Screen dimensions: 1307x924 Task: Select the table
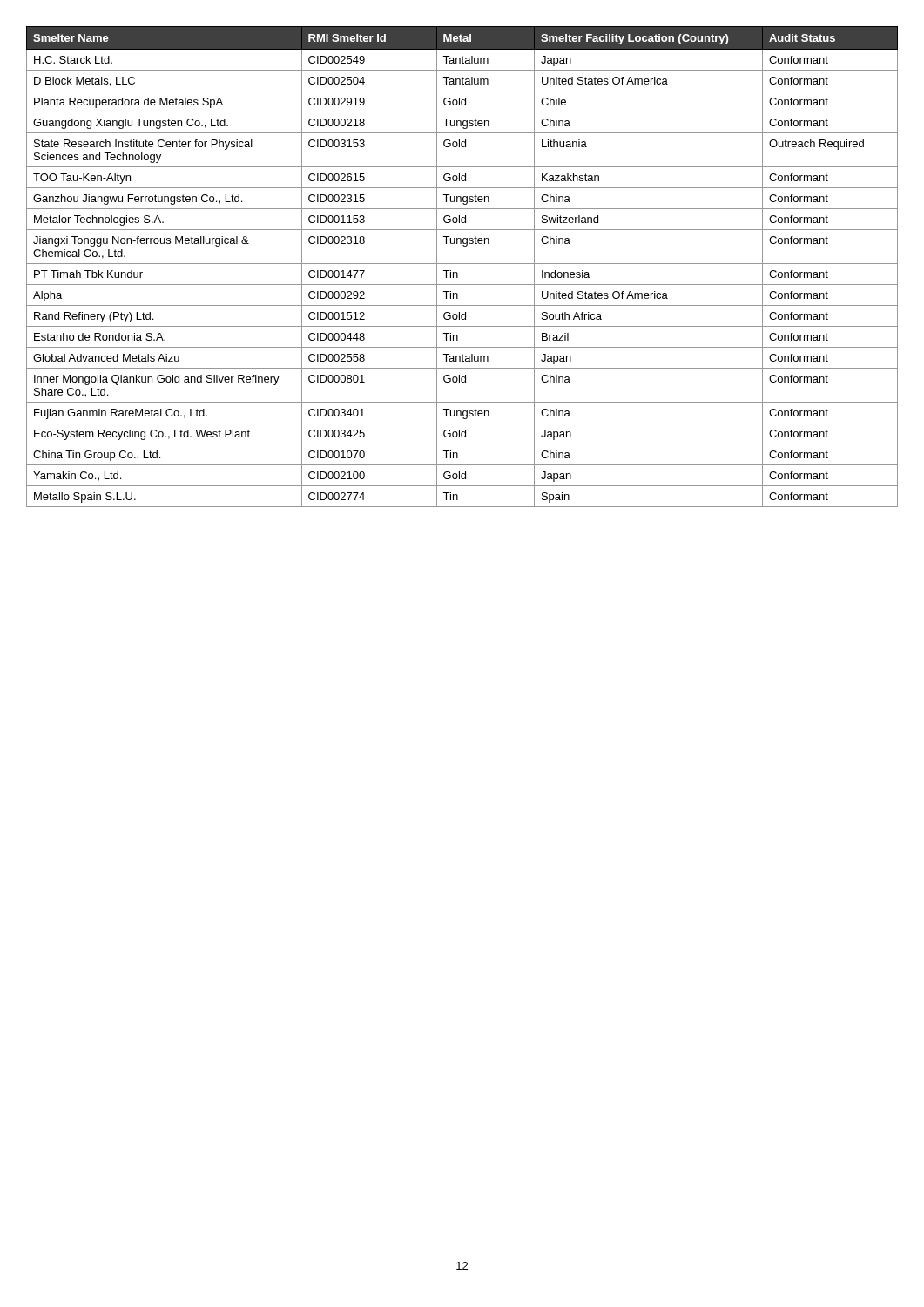tap(462, 267)
